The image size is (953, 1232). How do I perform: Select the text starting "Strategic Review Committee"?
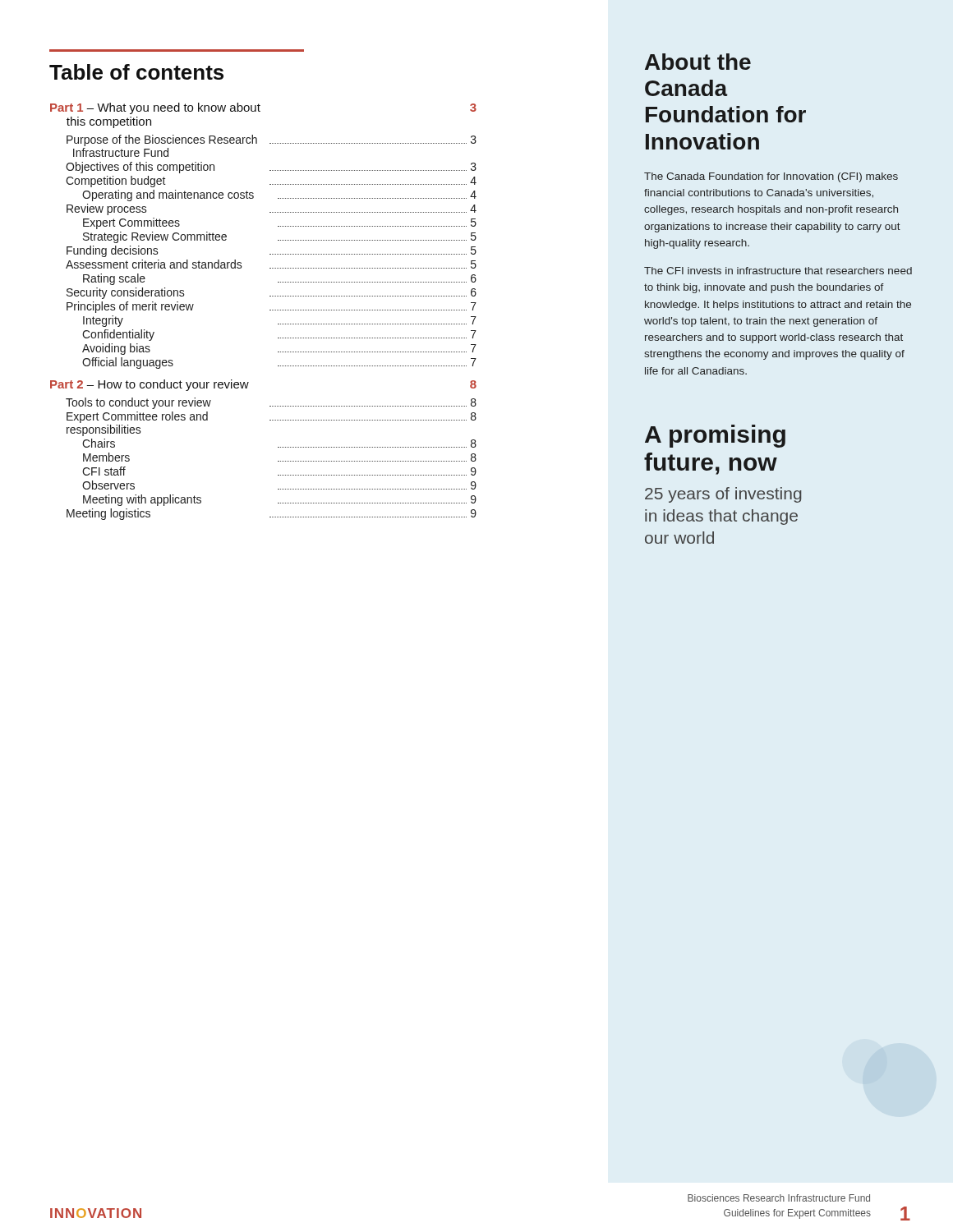pyautogui.click(x=279, y=237)
